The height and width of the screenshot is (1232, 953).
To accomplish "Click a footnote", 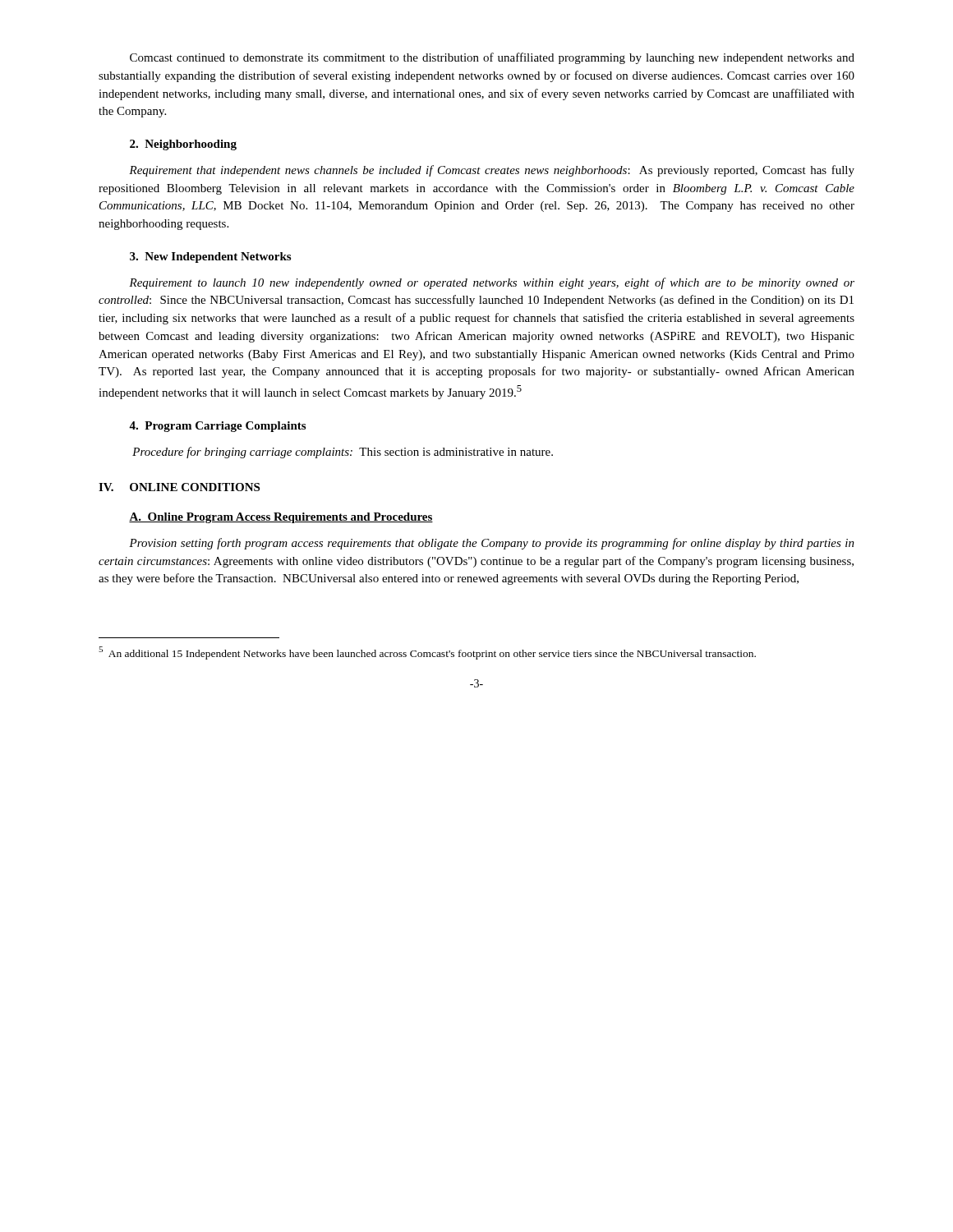I will pyautogui.click(x=428, y=652).
